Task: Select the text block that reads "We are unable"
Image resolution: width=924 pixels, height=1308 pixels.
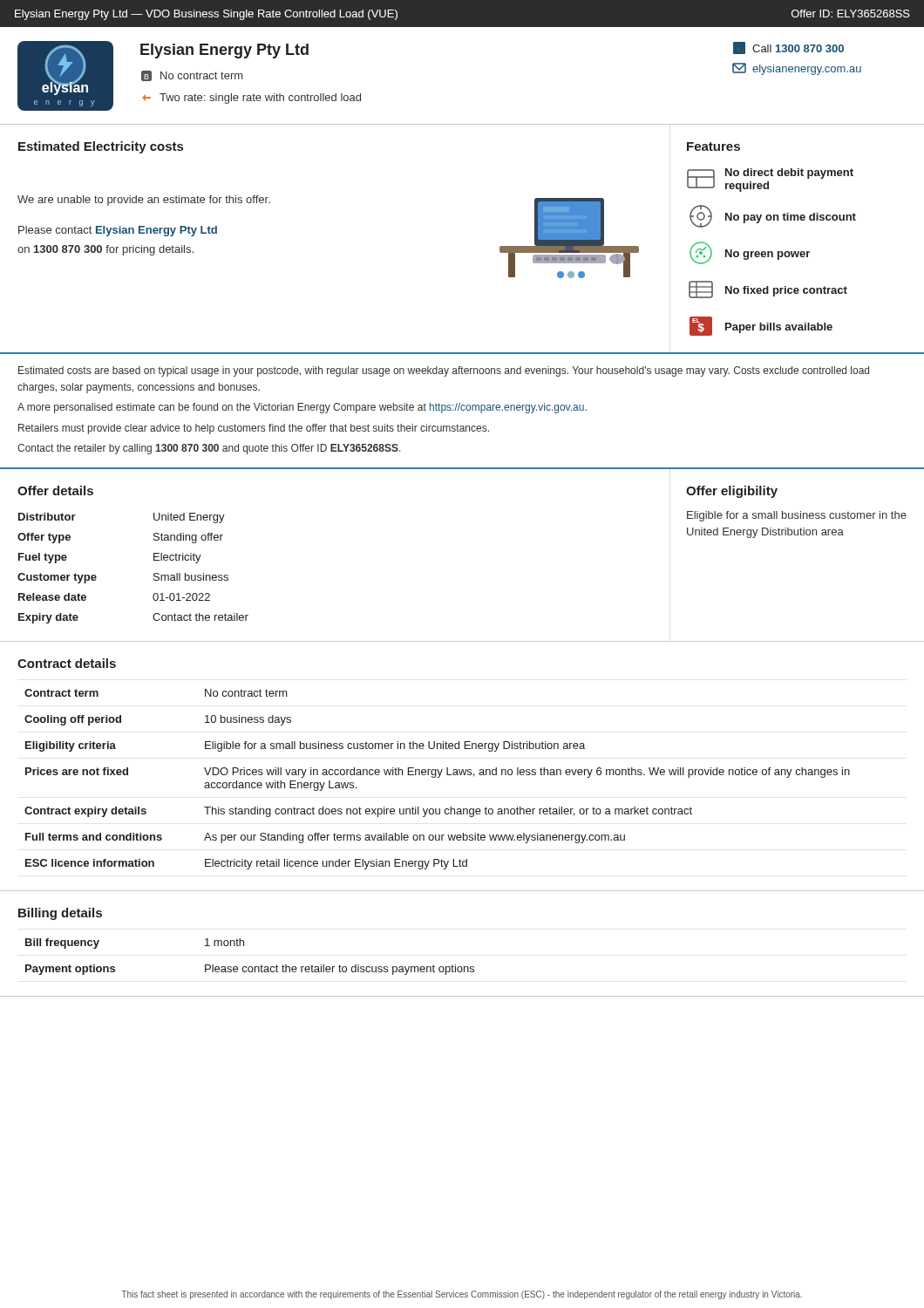Action: (x=144, y=201)
